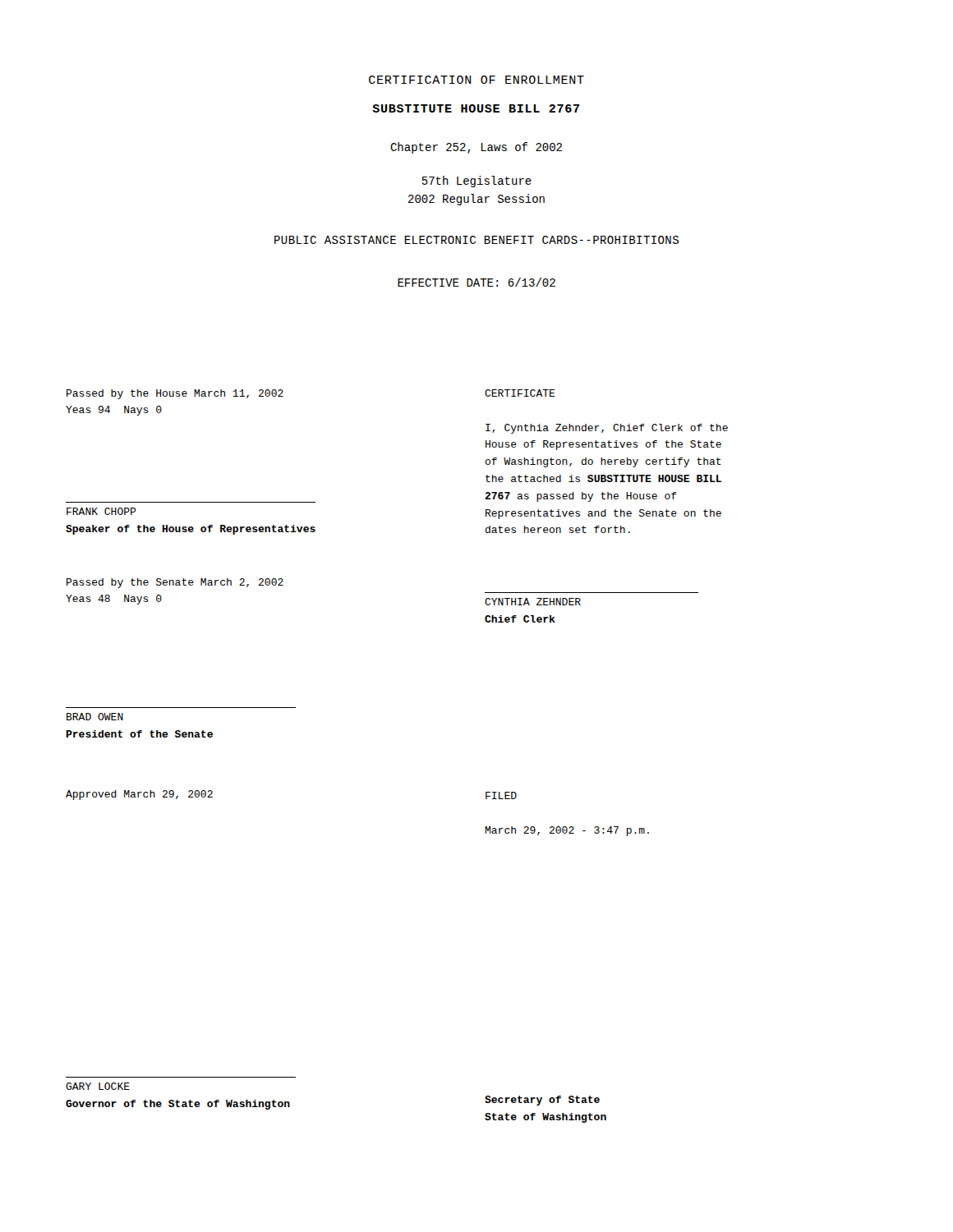Locate the block of text that opens with "PUBLIC ASSISTANCE ELECTRONIC"
The height and width of the screenshot is (1232, 953).
point(476,240)
